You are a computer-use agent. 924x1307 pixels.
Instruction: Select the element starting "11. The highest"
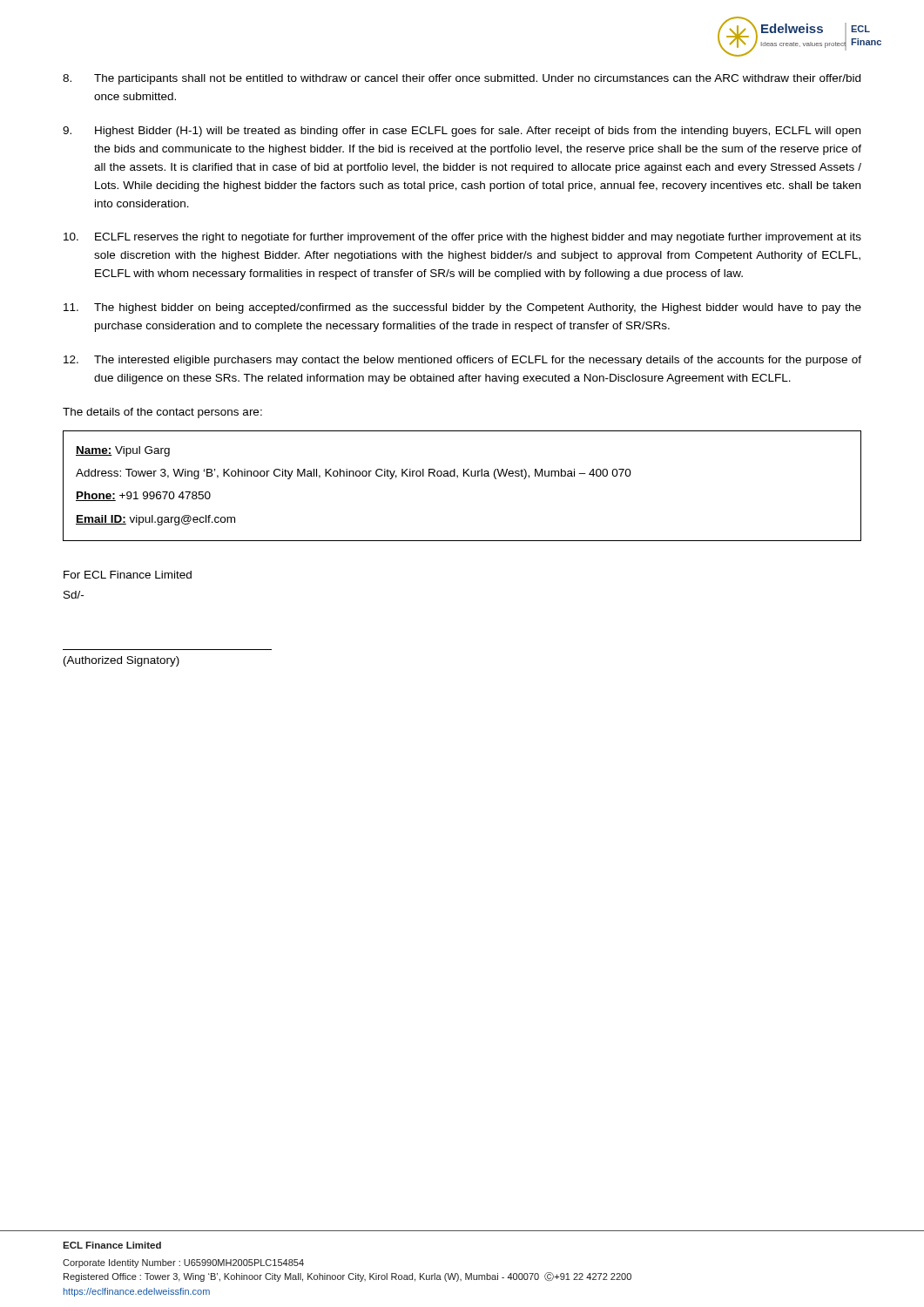coord(462,317)
